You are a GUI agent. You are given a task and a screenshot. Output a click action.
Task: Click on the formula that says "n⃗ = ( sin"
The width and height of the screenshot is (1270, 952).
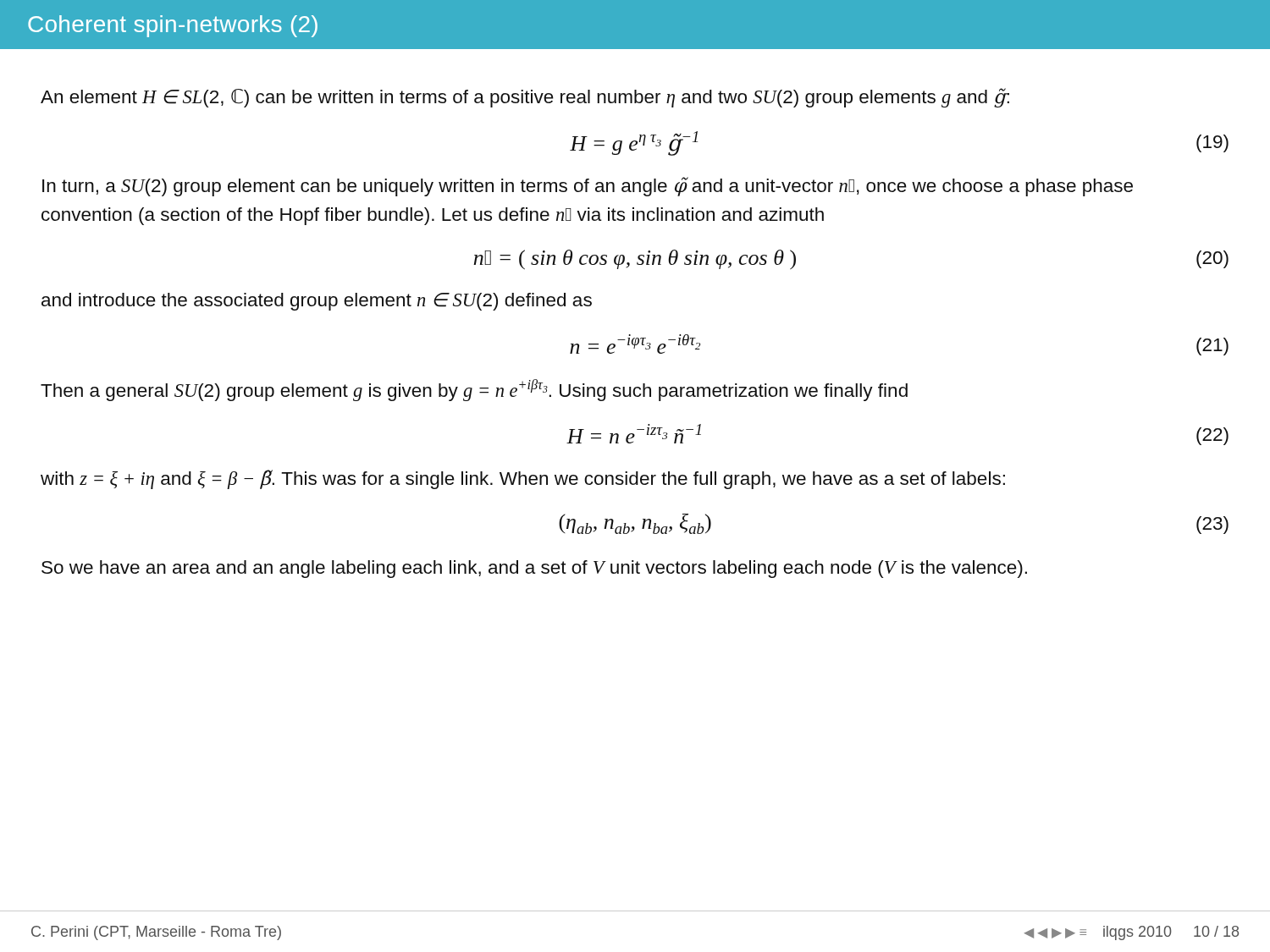tap(641, 259)
